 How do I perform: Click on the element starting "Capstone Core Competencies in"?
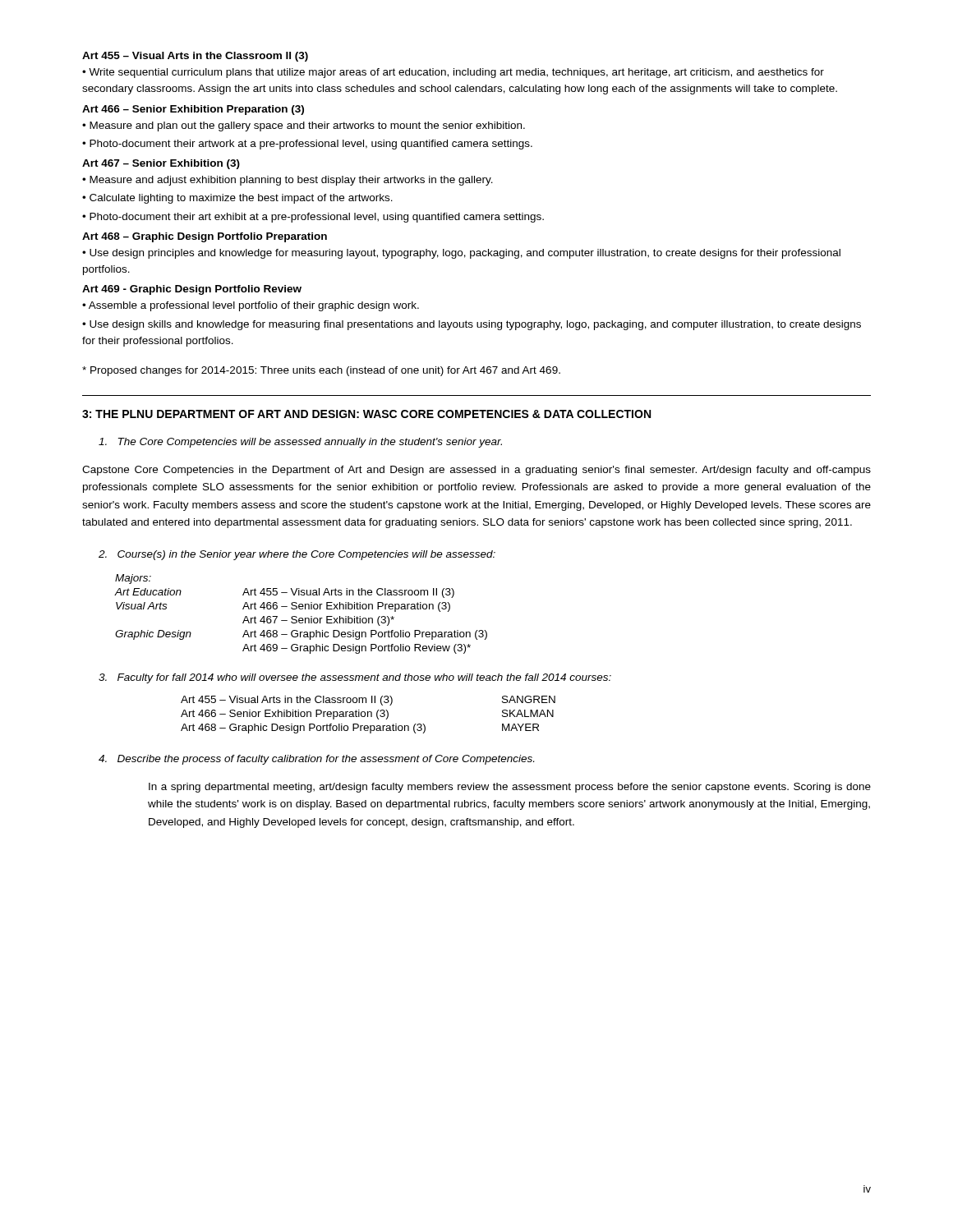click(x=476, y=496)
